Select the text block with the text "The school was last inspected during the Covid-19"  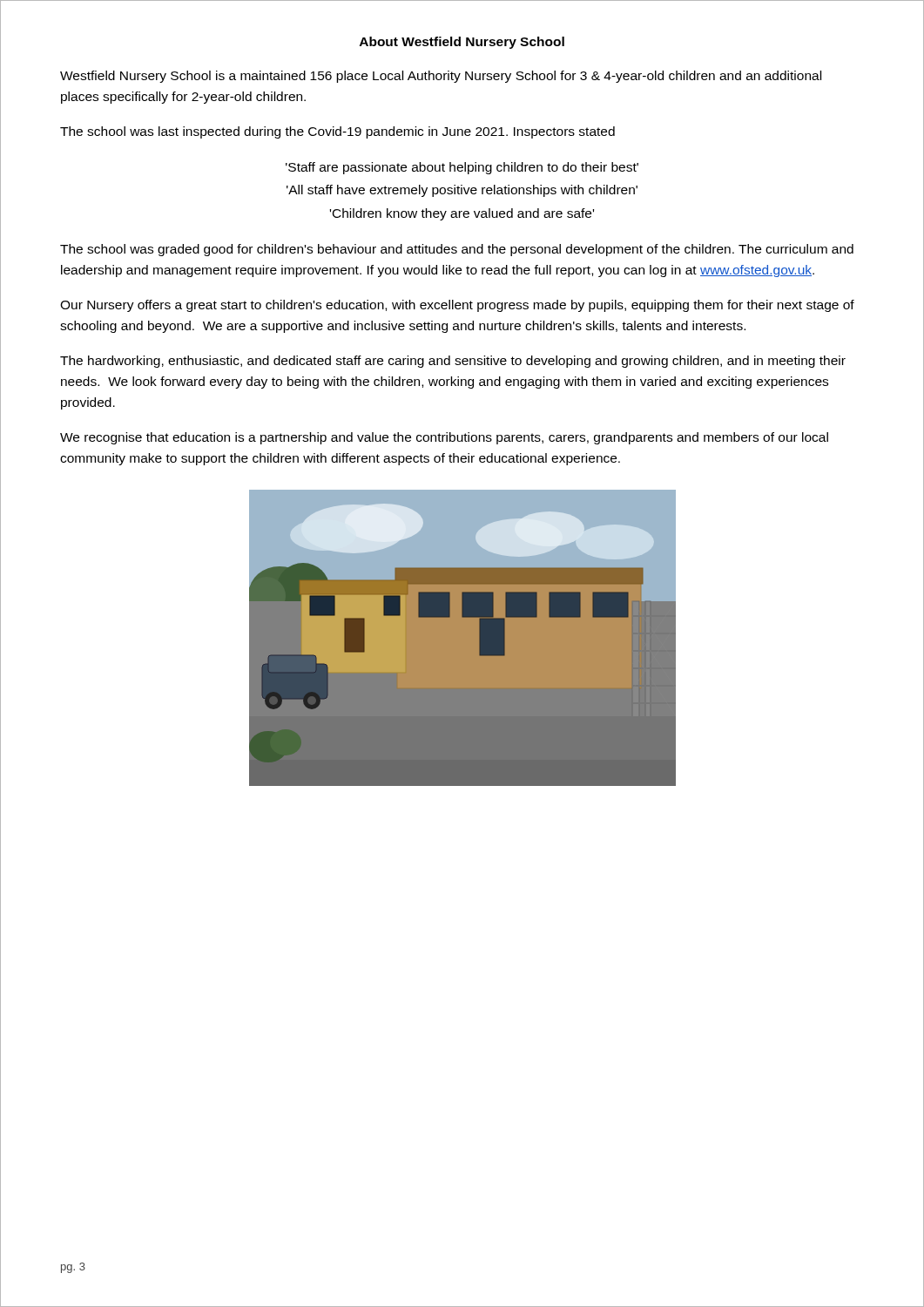pyautogui.click(x=338, y=131)
